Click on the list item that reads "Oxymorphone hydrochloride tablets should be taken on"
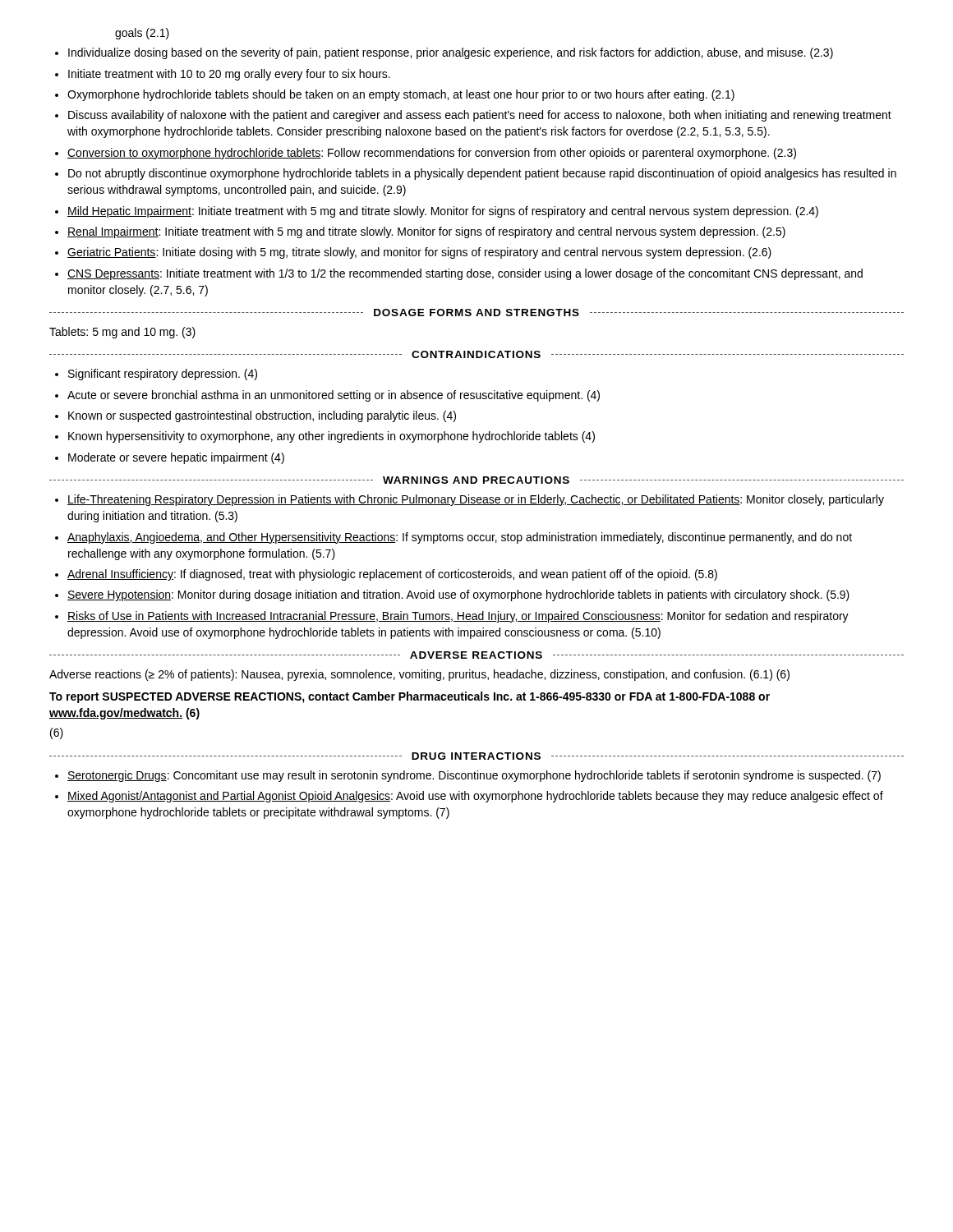Screen dimensions: 1232x953 pyautogui.click(x=401, y=94)
